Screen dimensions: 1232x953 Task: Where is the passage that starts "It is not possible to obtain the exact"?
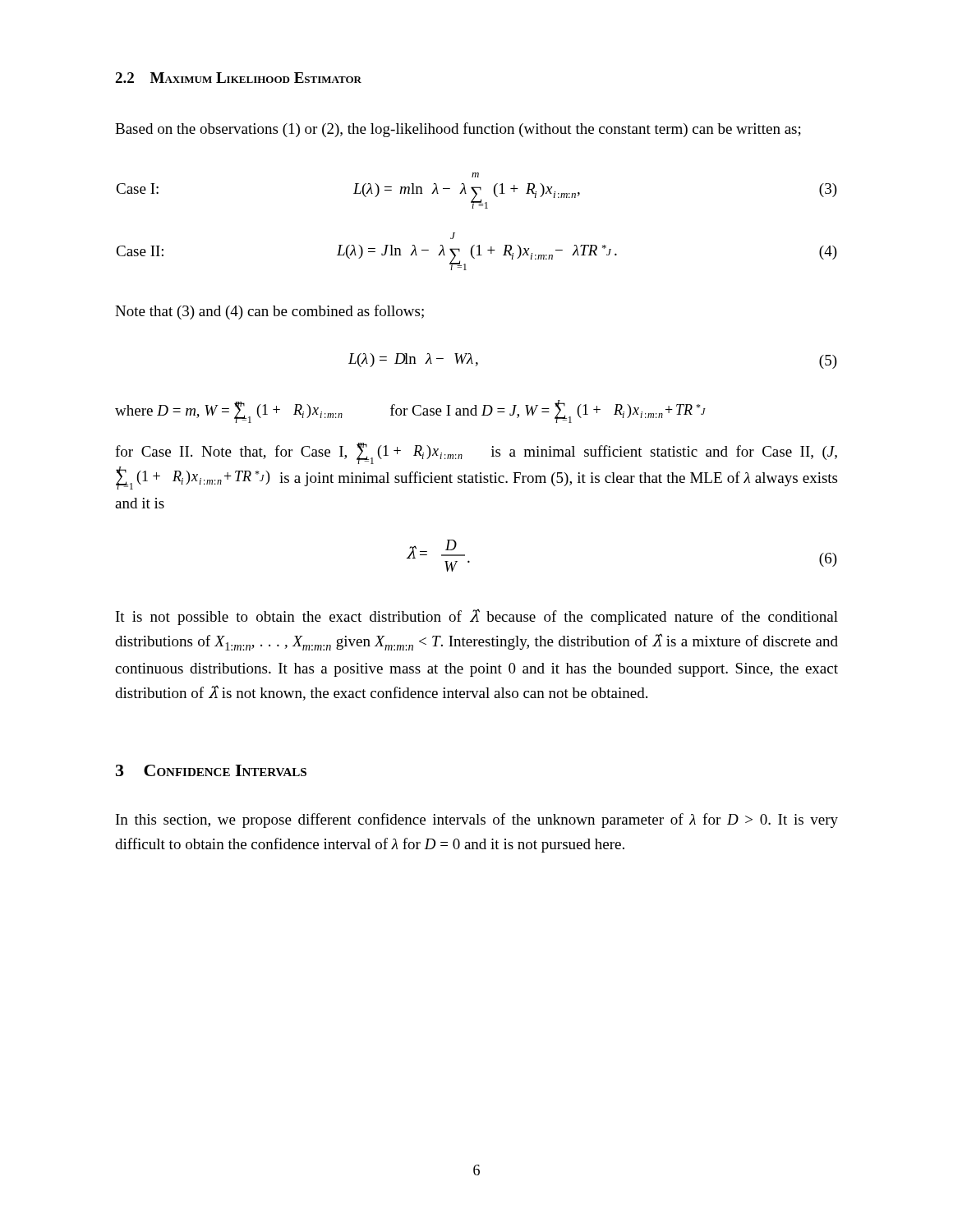tap(476, 655)
